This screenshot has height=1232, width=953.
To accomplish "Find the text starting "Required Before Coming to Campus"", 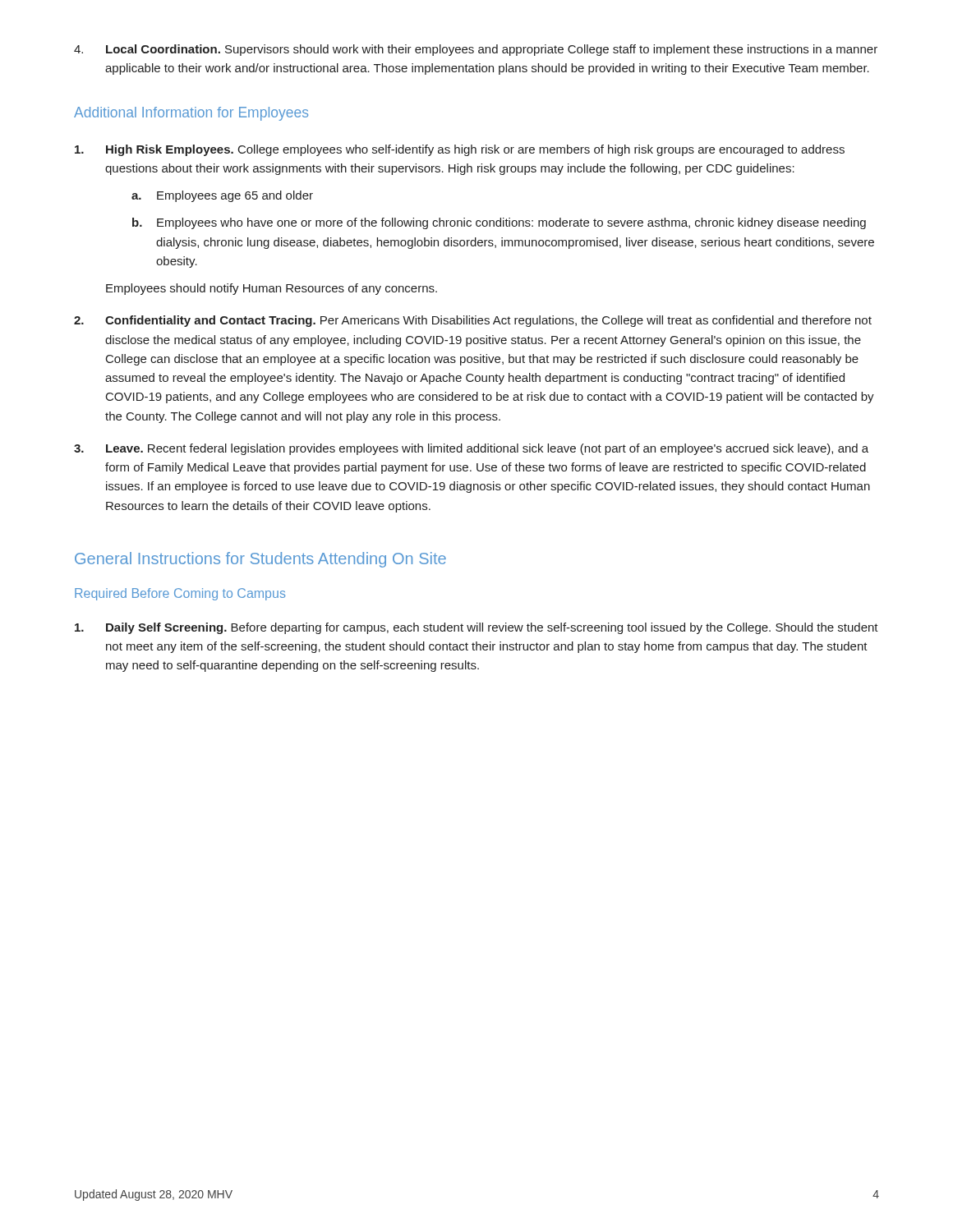I will click(x=180, y=593).
